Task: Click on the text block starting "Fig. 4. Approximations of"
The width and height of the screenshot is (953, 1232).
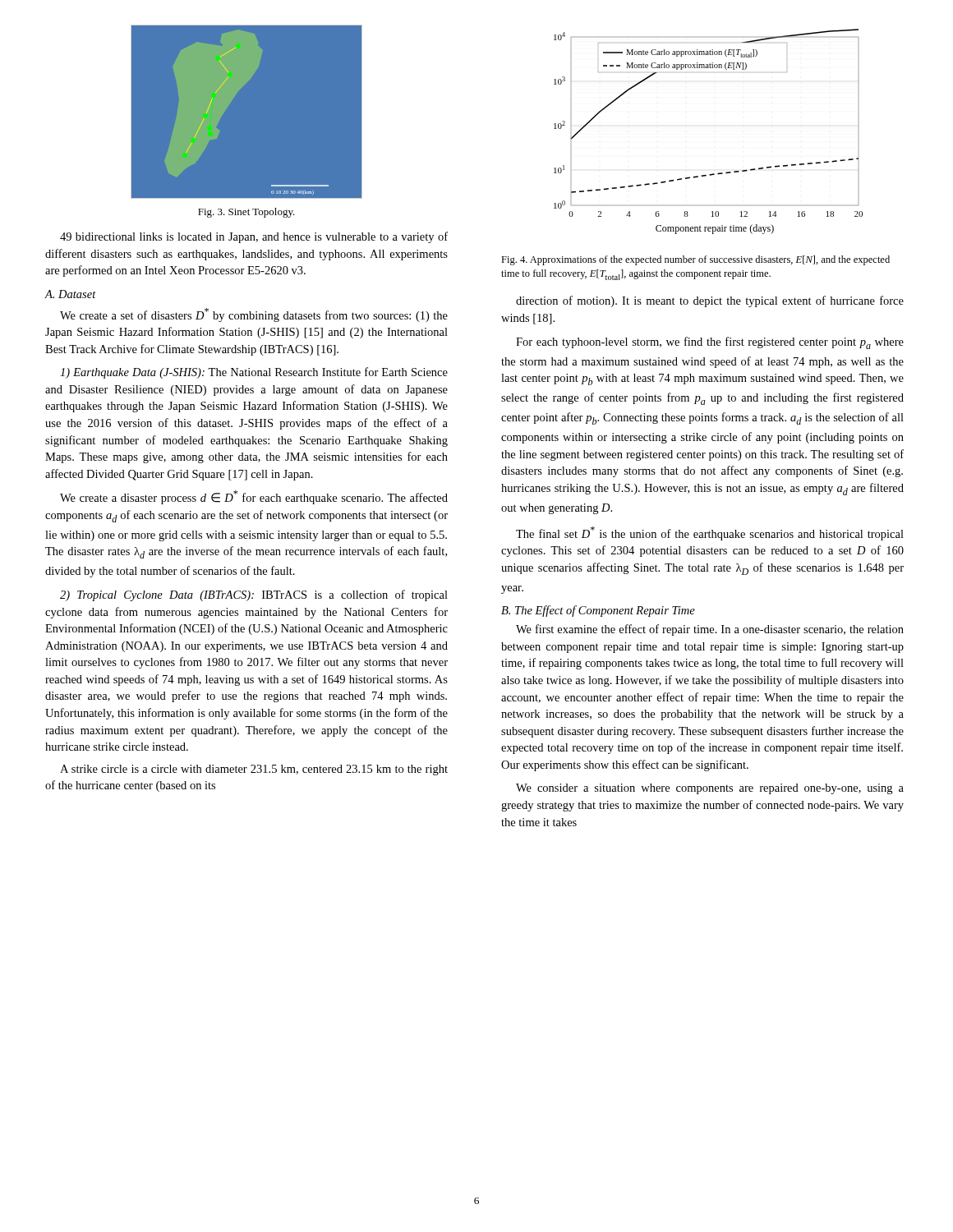Action: point(696,267)
